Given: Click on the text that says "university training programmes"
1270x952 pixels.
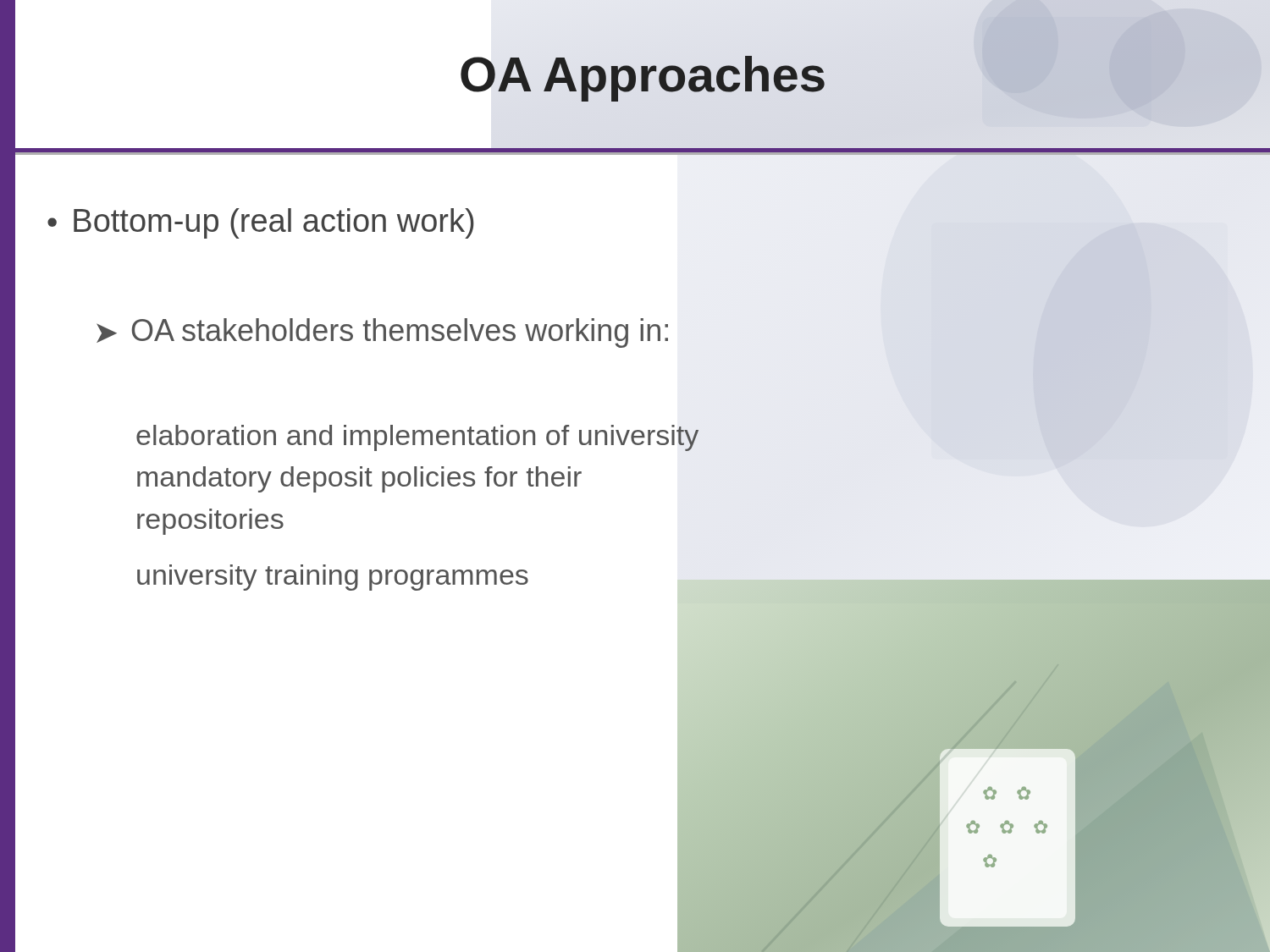Looking at the screenshot, I should coord(332,575).
